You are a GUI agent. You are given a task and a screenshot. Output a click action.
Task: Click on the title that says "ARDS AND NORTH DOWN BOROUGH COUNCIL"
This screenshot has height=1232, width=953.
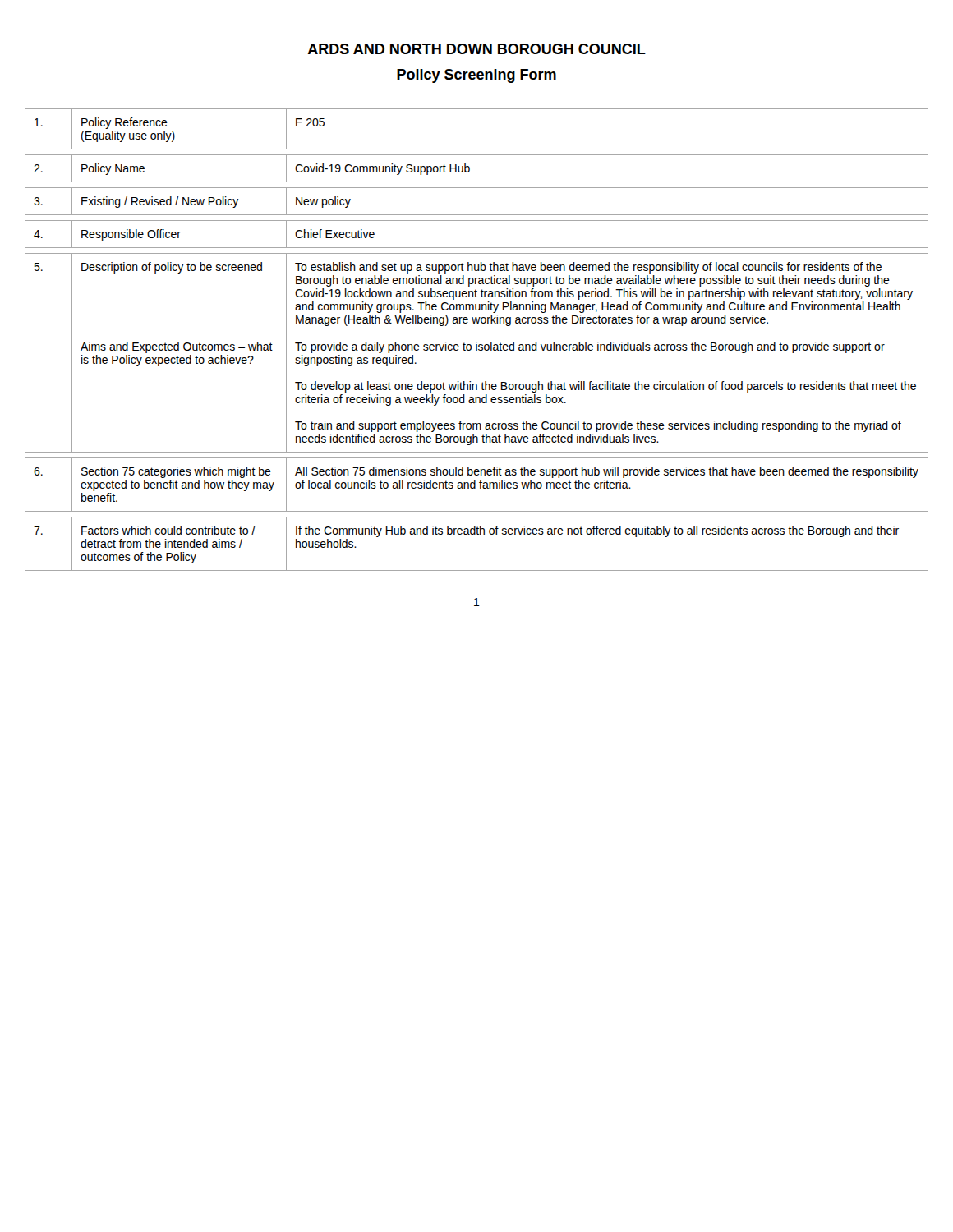click(x=476, y=49)
